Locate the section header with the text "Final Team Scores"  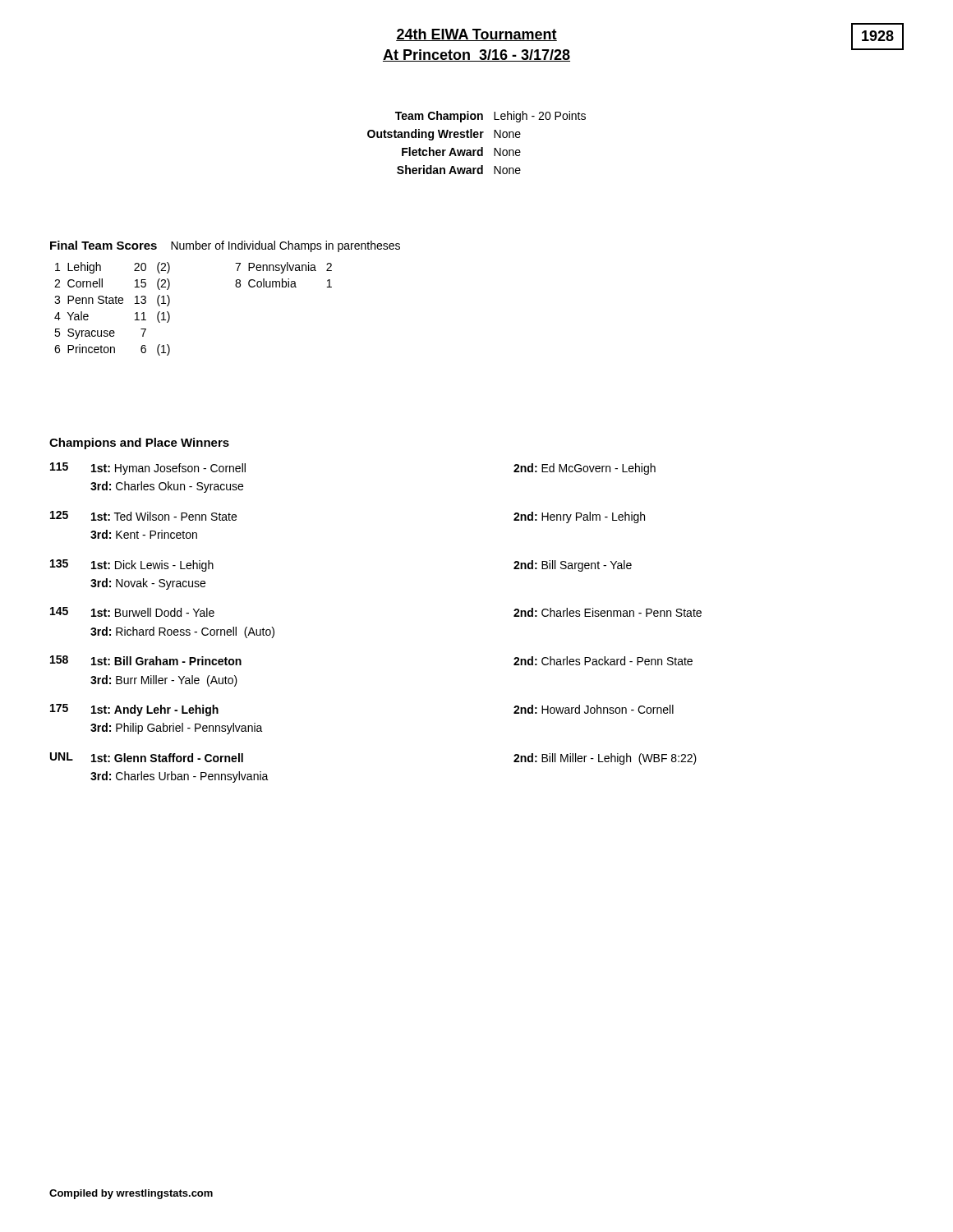(x=103, y=245)
